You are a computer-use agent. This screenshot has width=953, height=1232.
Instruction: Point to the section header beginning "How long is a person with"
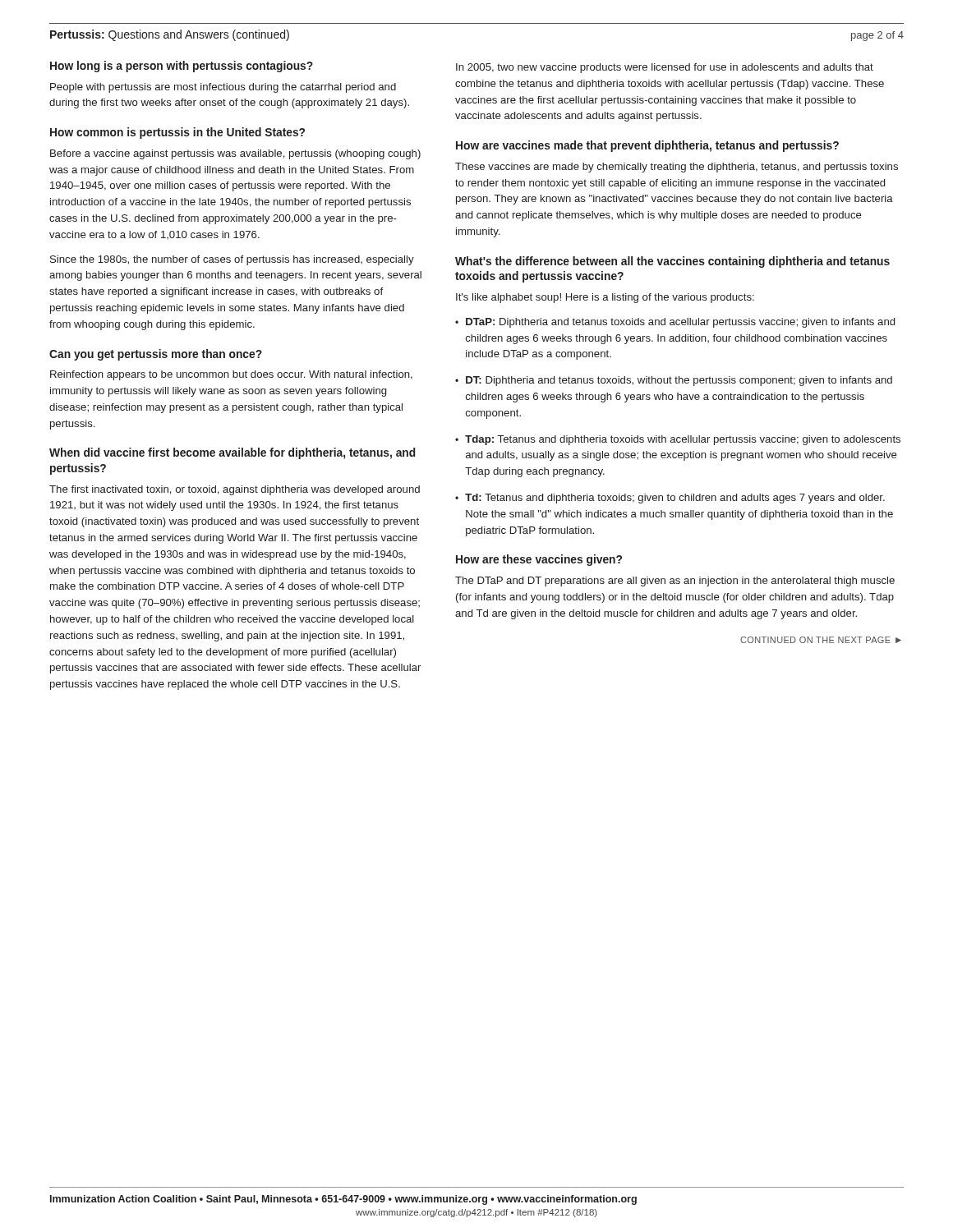[181, 66]
